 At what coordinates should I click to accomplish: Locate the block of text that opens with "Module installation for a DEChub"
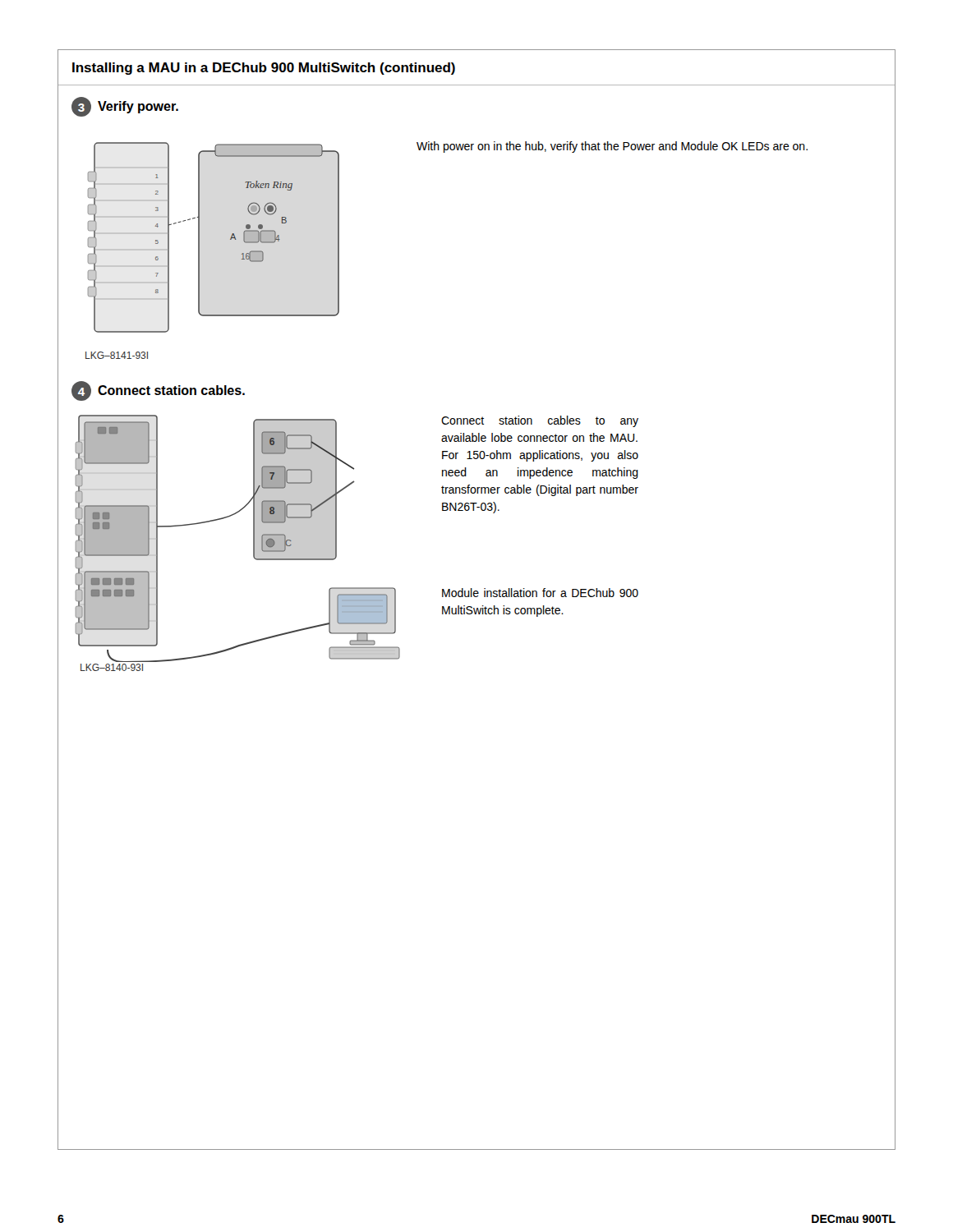pyautogui.click(x=540, y=602)
